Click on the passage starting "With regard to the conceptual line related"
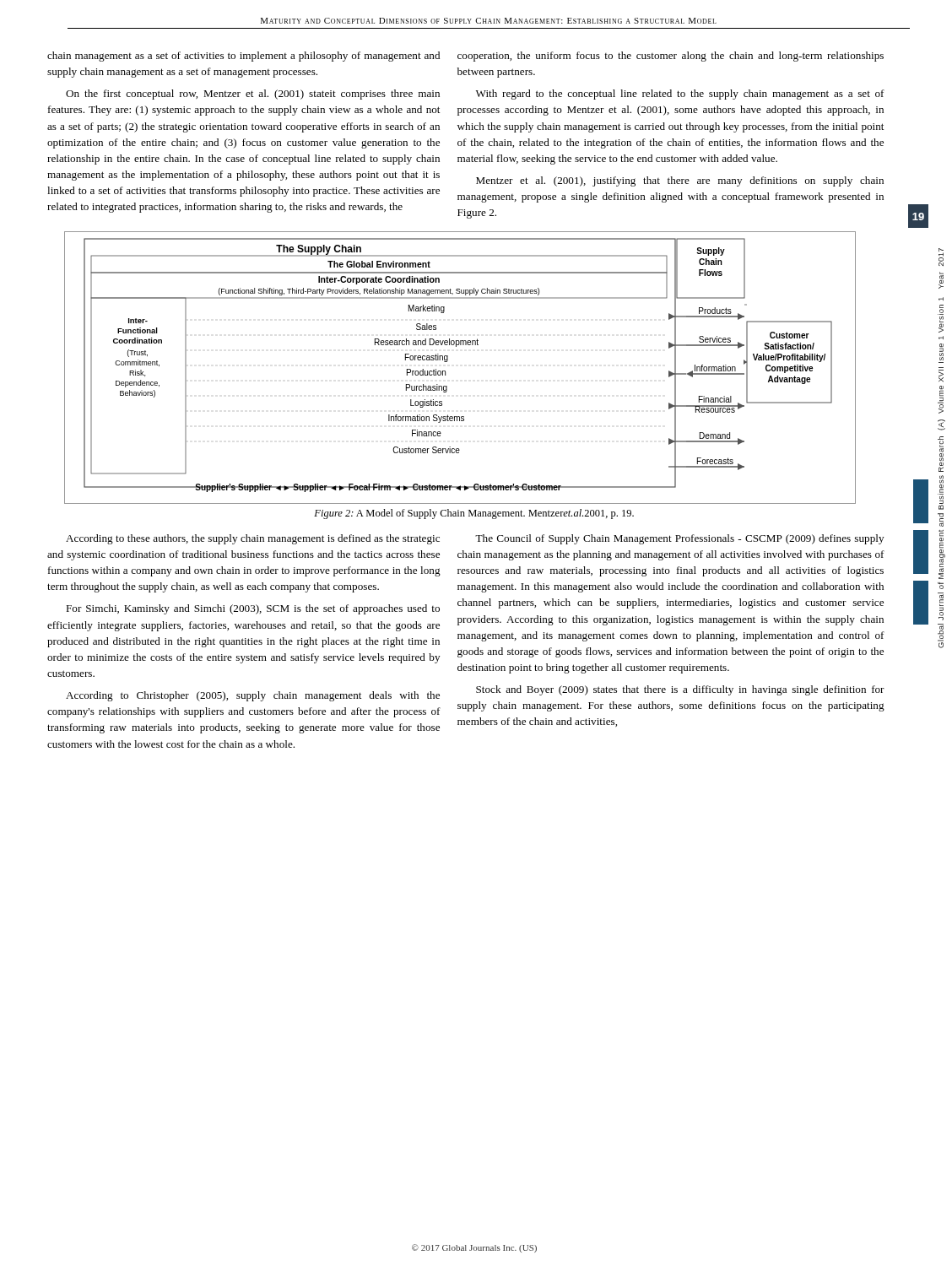 (671, 126)
